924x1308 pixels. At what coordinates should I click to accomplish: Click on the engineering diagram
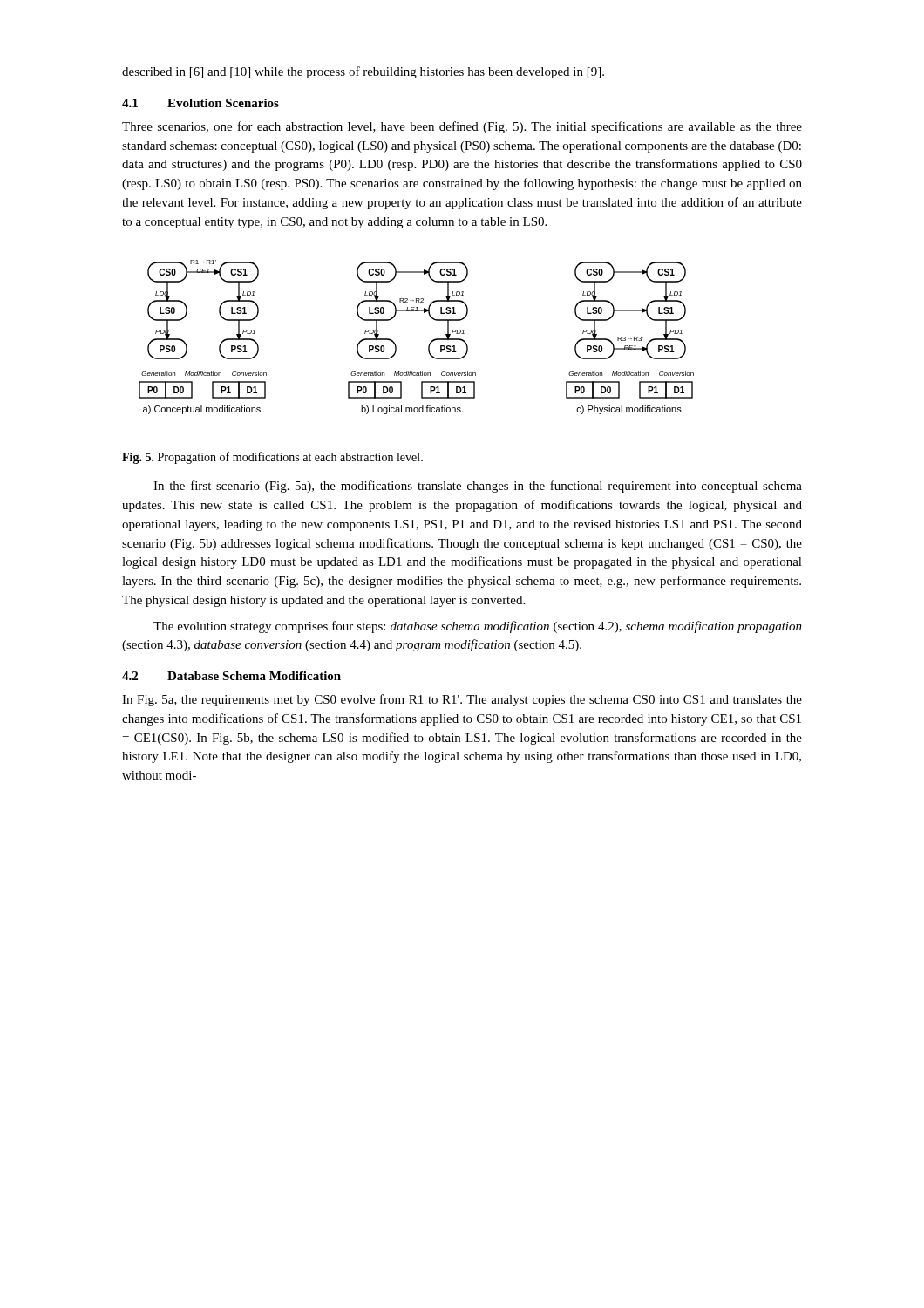coord(462,347)
